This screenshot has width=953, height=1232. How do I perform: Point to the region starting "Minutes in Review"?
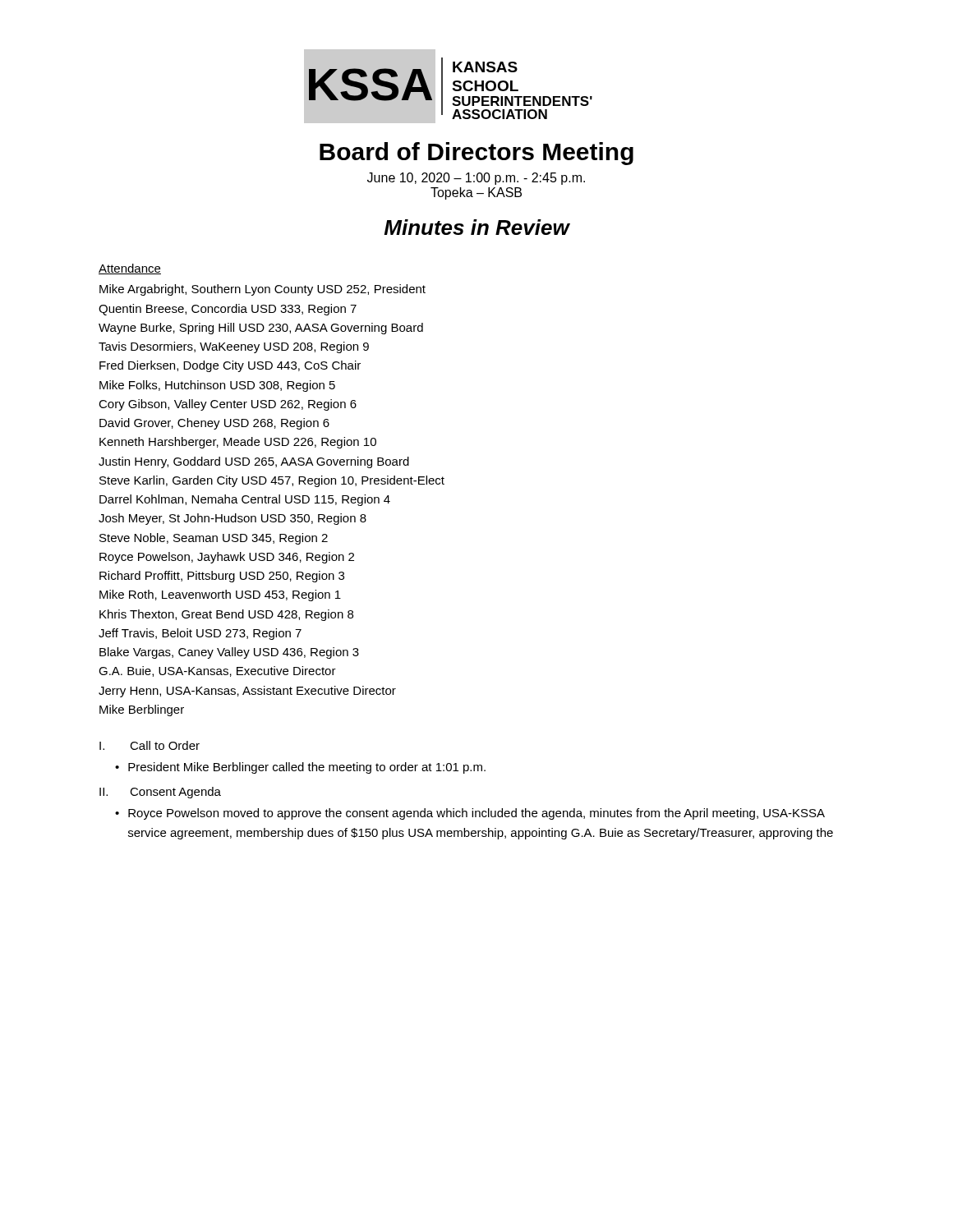point(476,228)
